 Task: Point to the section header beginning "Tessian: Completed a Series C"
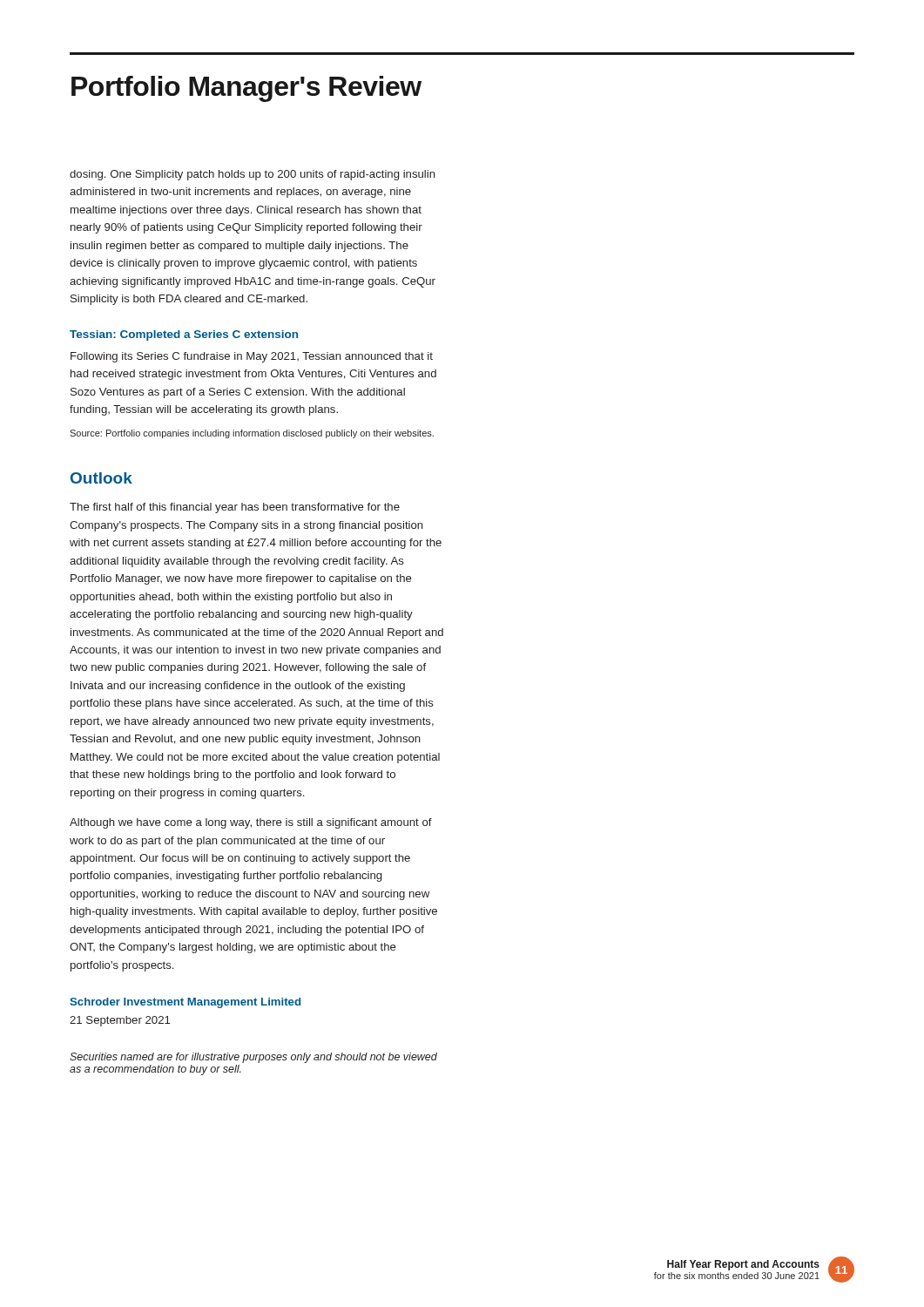click(x=184, y=334)
